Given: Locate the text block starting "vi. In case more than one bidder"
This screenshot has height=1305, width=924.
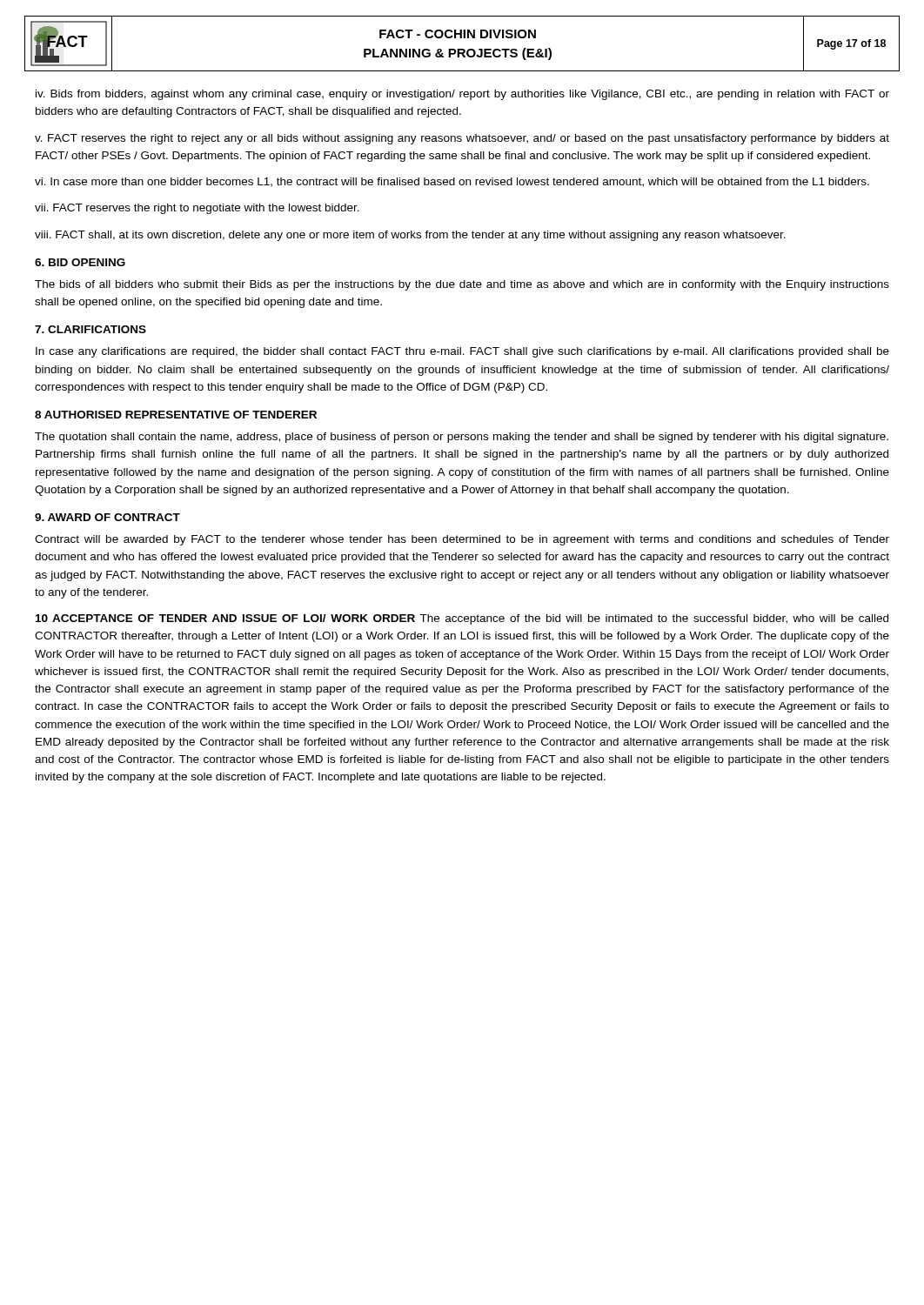Looking at the screenshot, I should (452, 181).
